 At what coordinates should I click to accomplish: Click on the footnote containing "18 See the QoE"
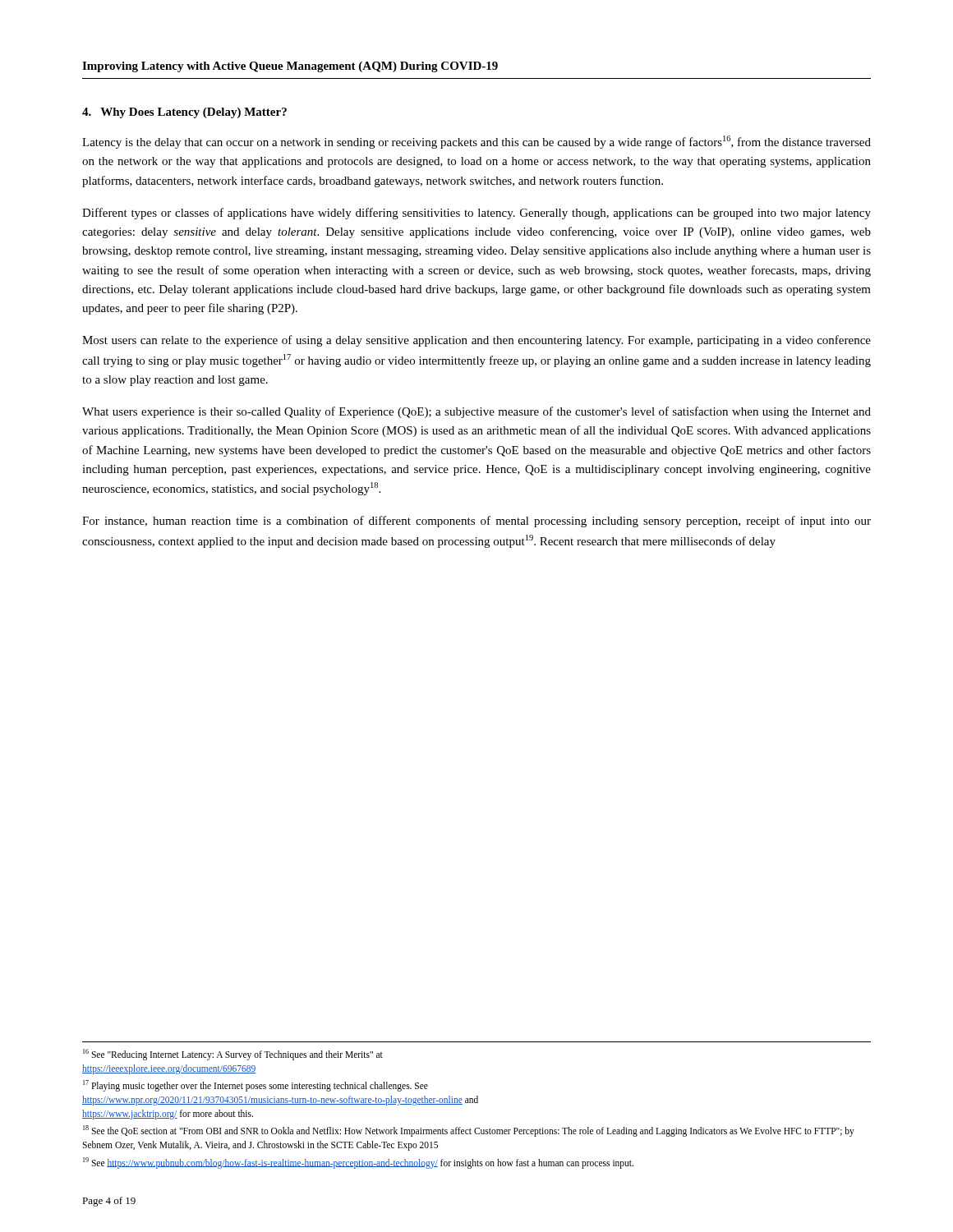(468, 1137)
